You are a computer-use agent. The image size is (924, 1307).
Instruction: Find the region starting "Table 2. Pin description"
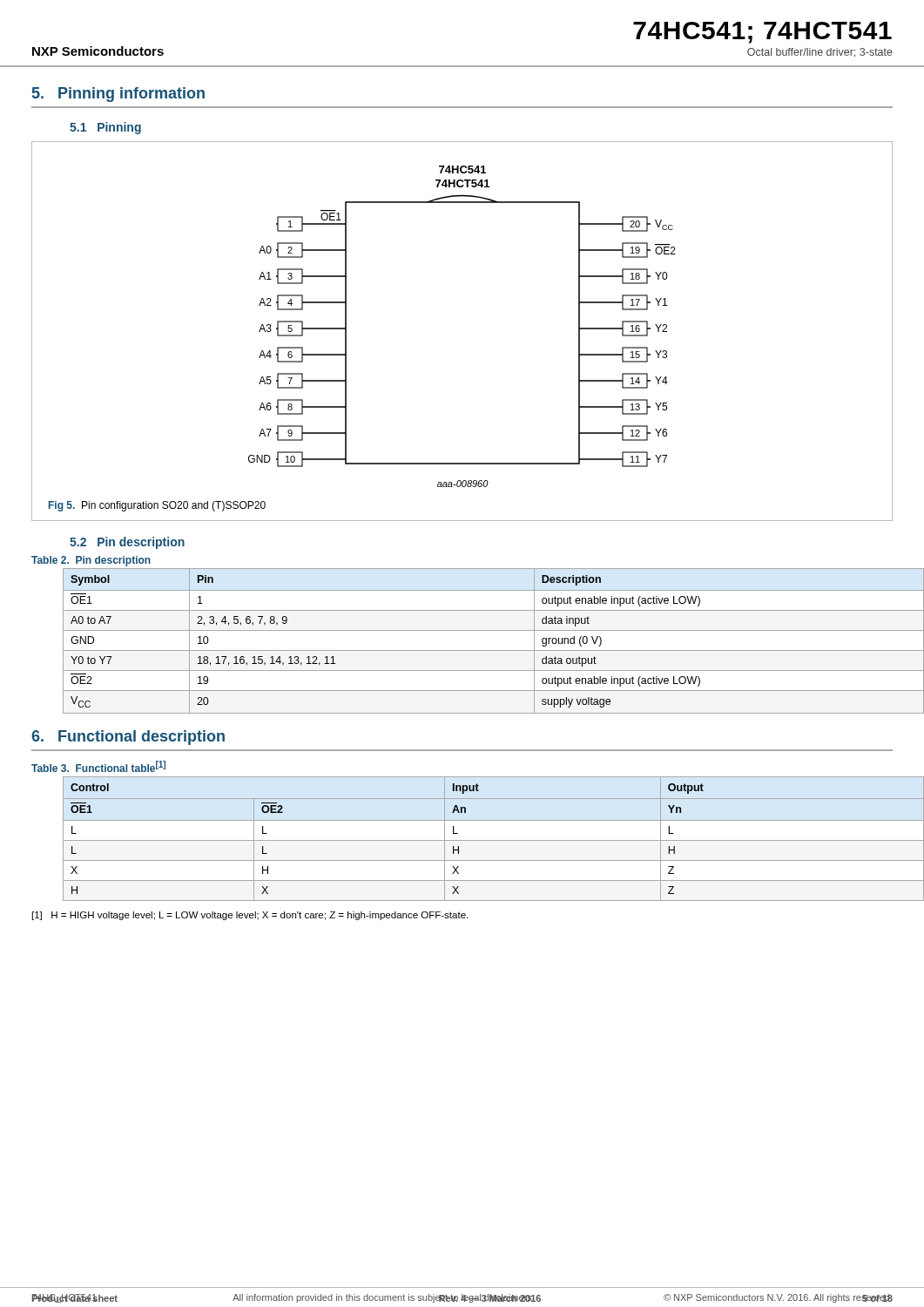(91, 560)
